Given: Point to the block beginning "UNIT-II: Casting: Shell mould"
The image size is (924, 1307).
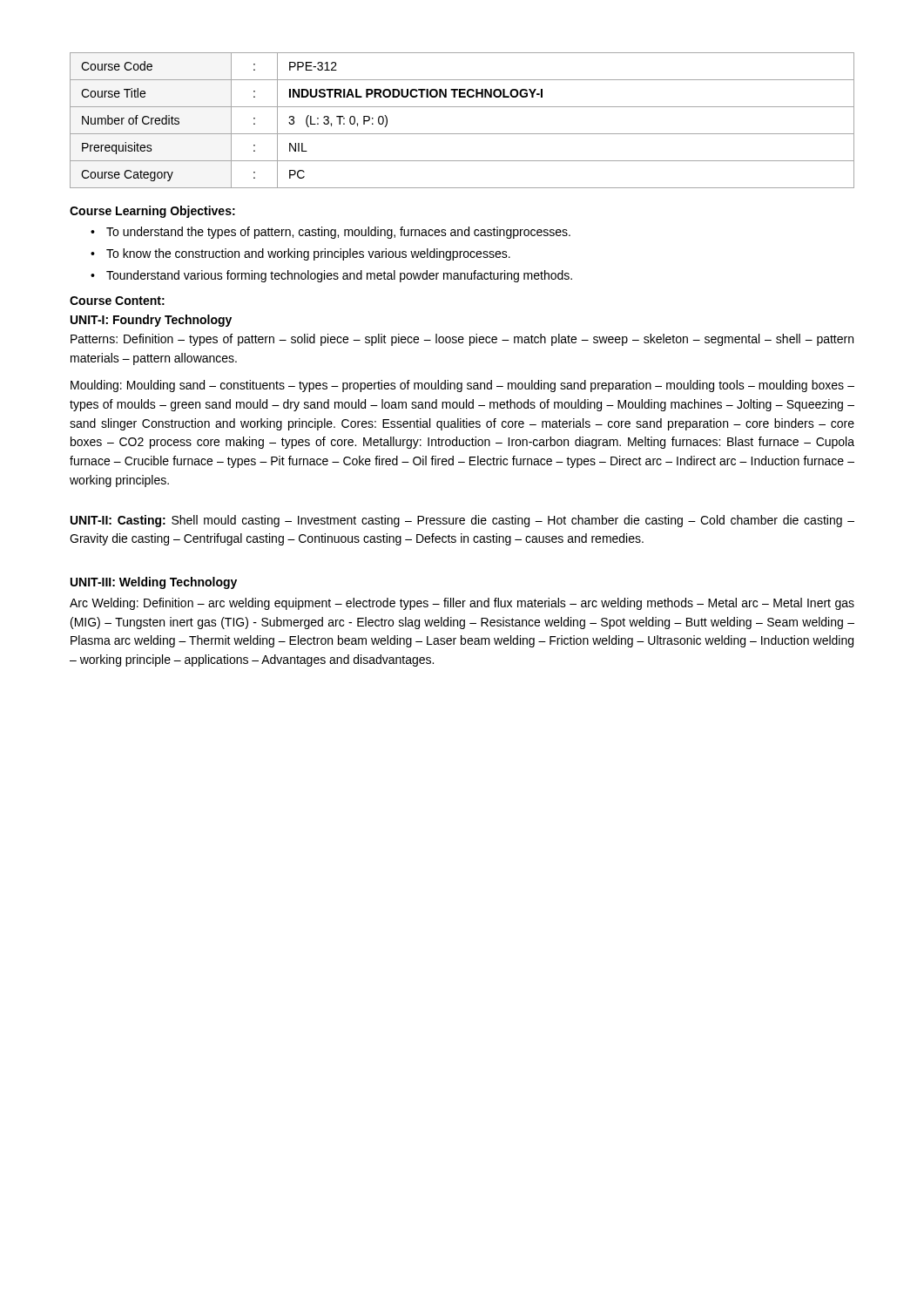Looking at the screenshot, I should tap(462, 529).
